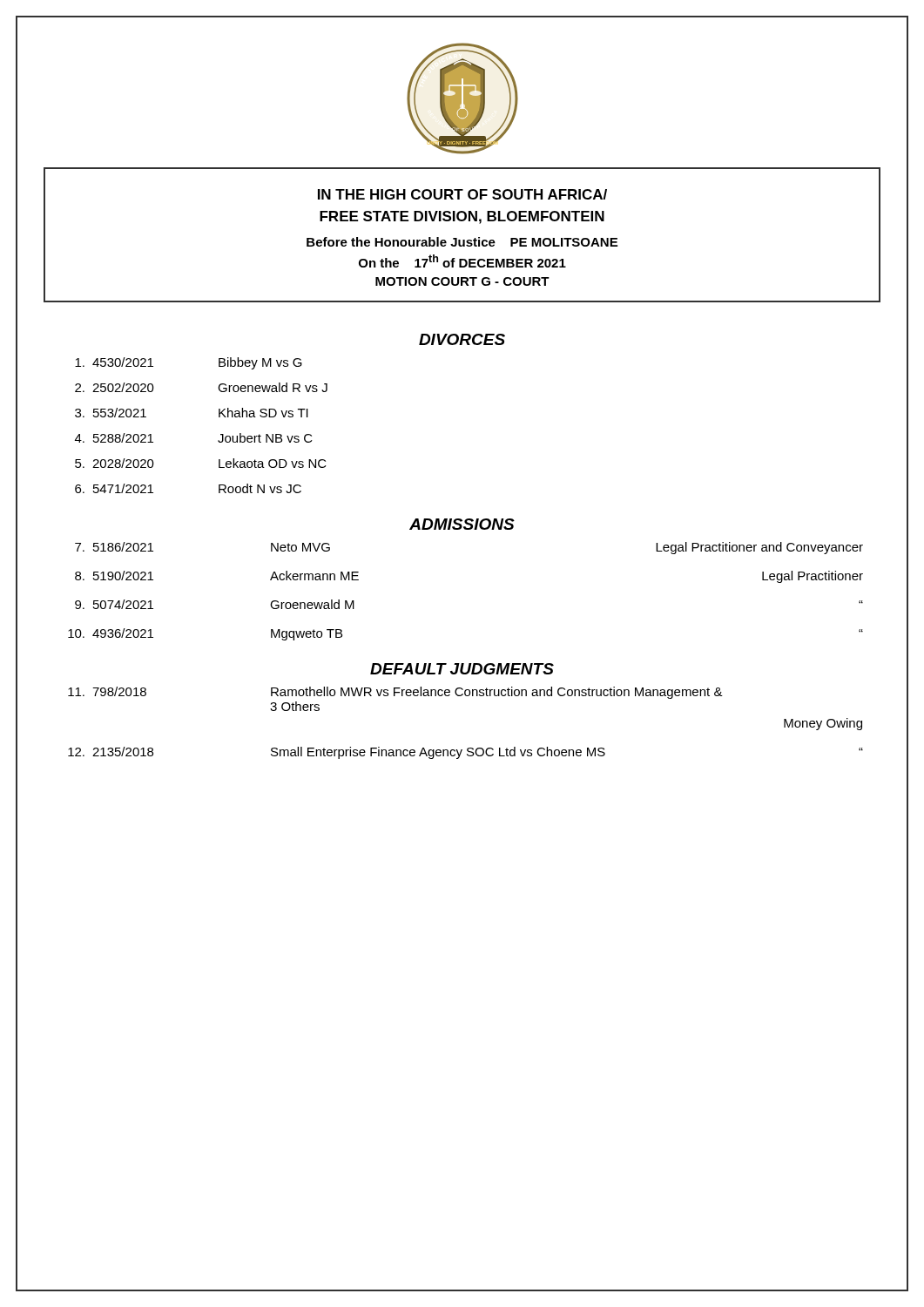Find the passage starting "10. 4936/2021 Mgqweto TB"
The width and height of the screenshot is (924, 1307).
[x=103, y=634]
